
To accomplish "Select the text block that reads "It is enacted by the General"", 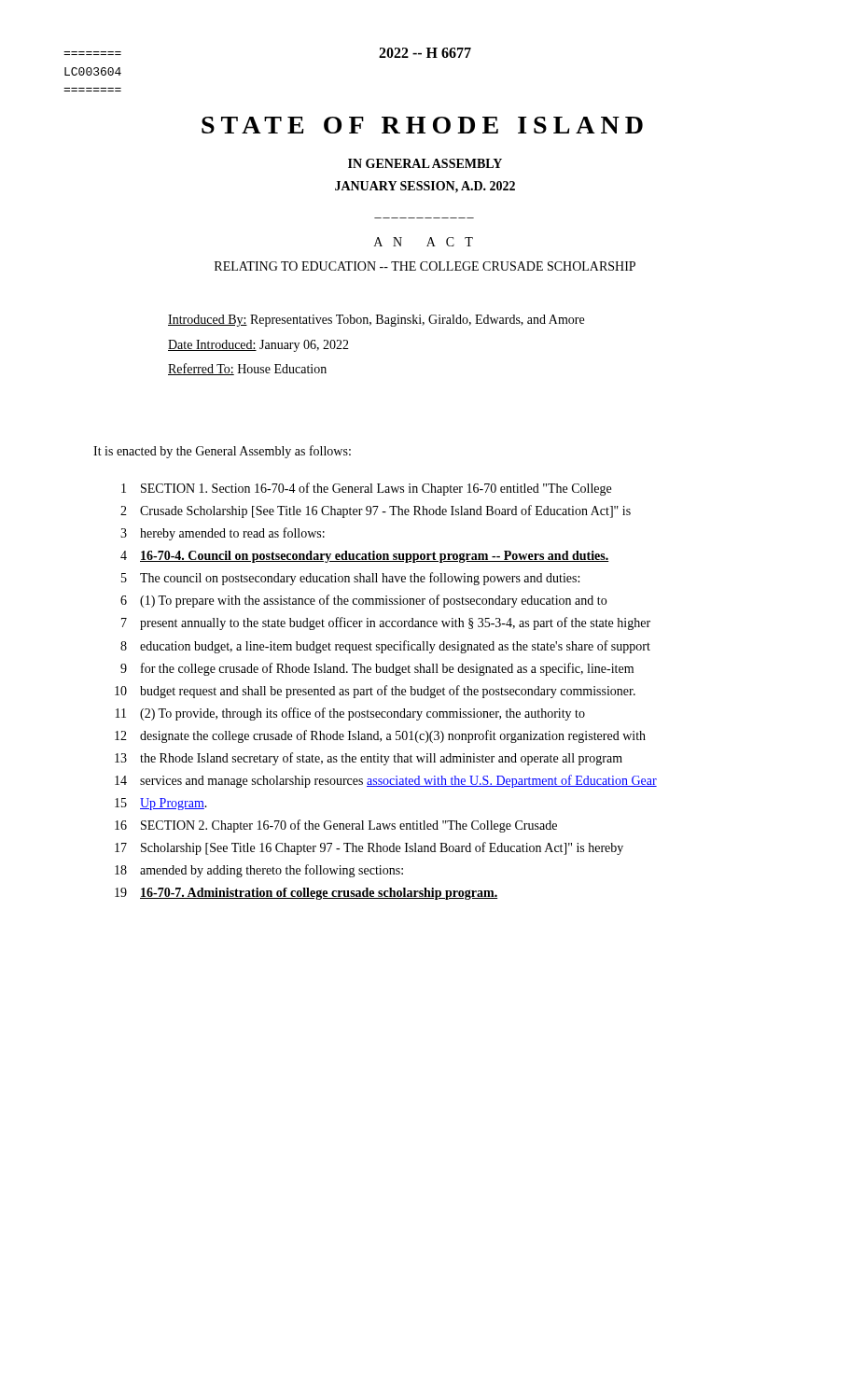I will [222, 451].
